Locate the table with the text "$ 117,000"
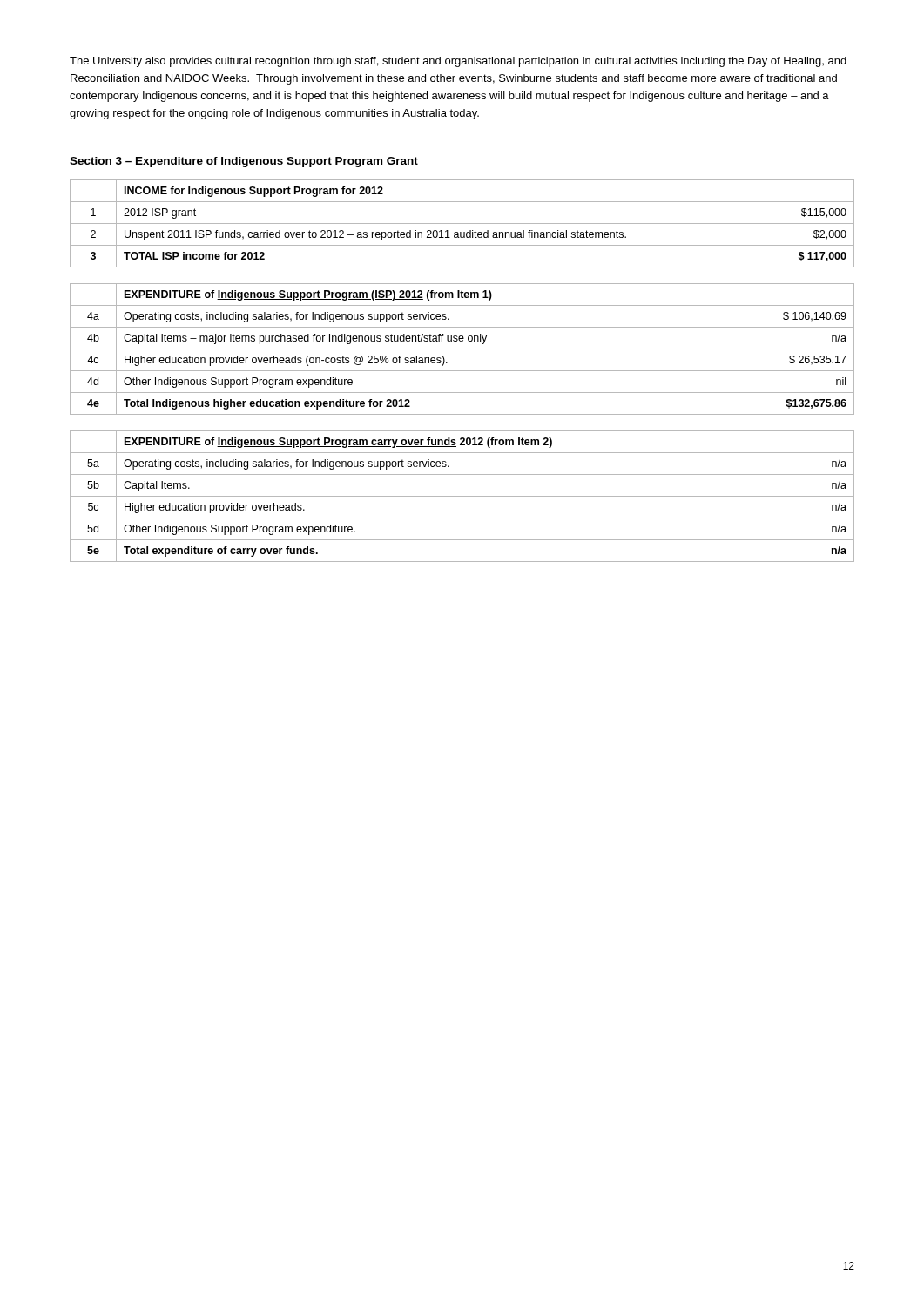Image resolution: width=924 pixels, height=1307 pixels. coord(462,223)
